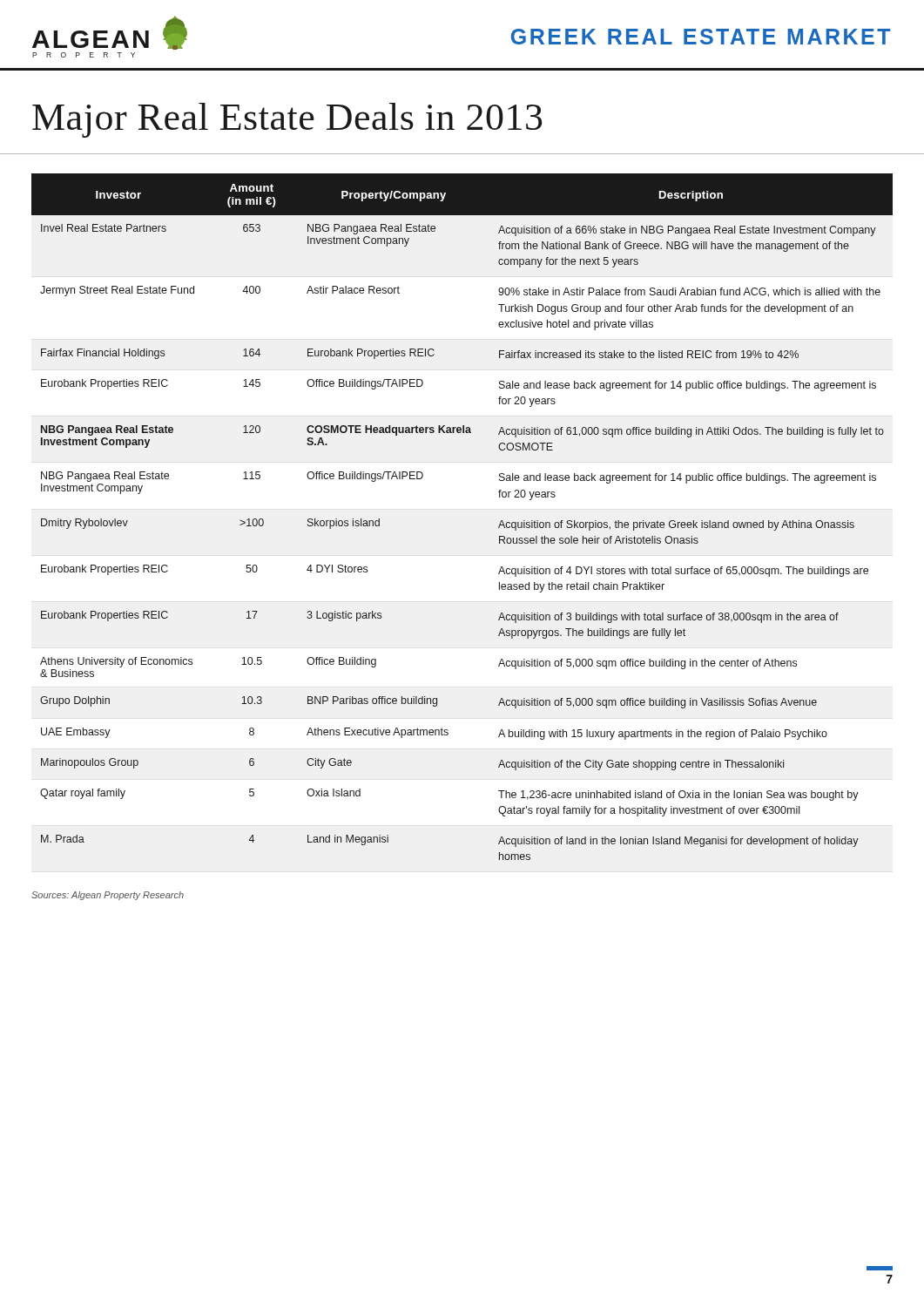The height and width of the screenshot is (1307, 924).
Task: Find the title that says "Major Real Estate Deals in 2013"
Action: coord(288,117)
